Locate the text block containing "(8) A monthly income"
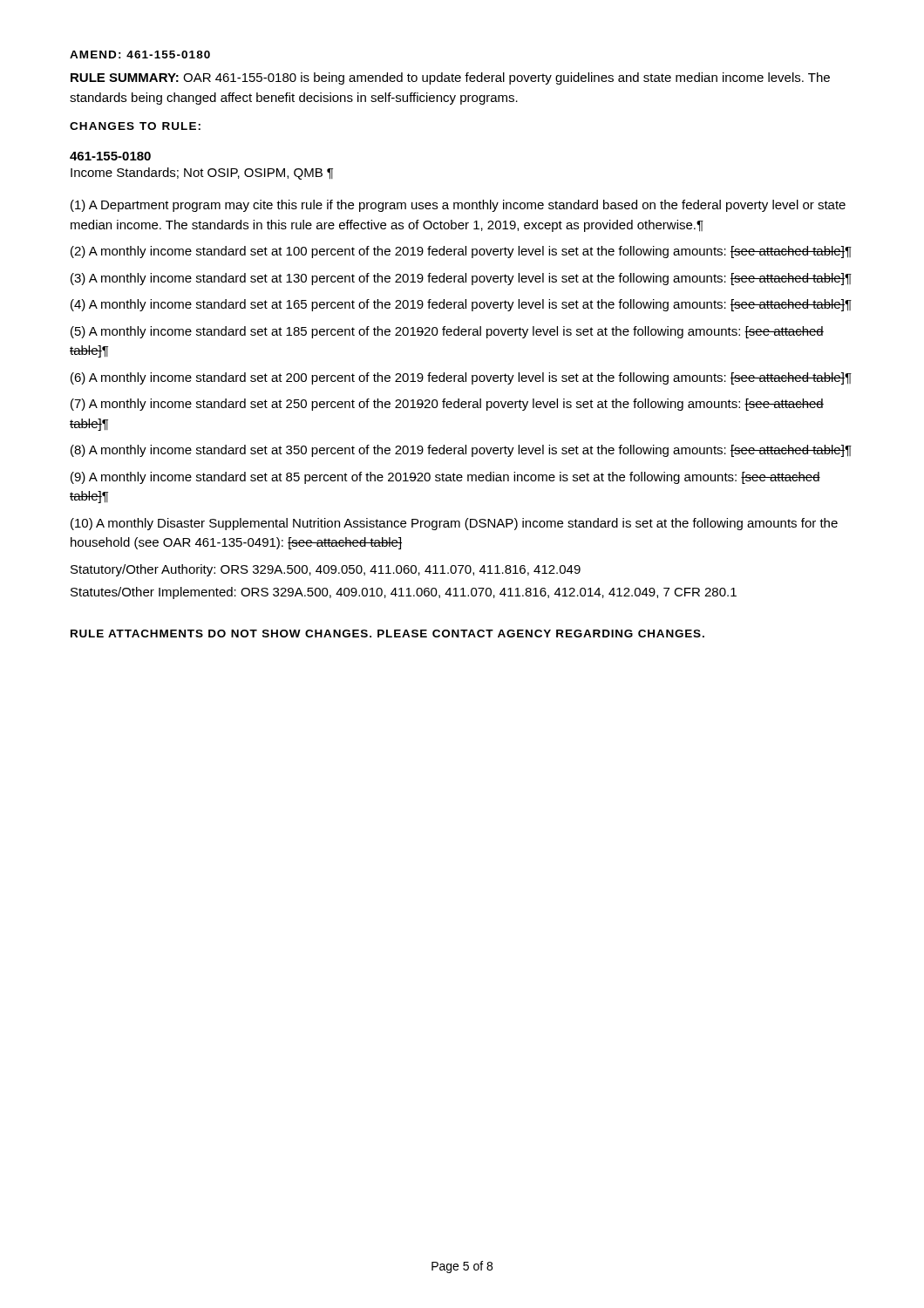Screen dimensions: 1308x924 click(x=461, y=449)
